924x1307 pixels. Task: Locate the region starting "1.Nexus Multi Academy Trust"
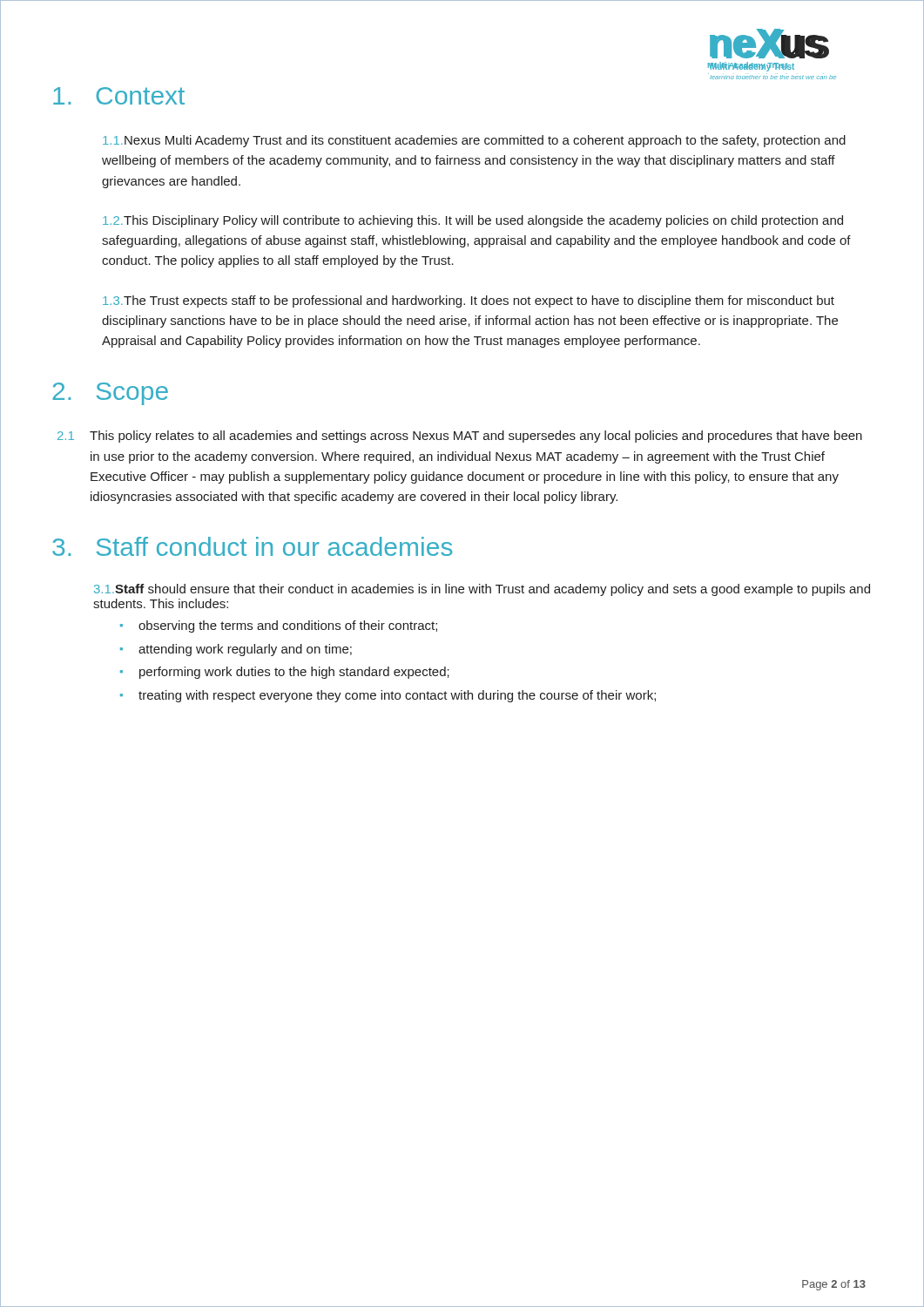[x=466, y=160]
